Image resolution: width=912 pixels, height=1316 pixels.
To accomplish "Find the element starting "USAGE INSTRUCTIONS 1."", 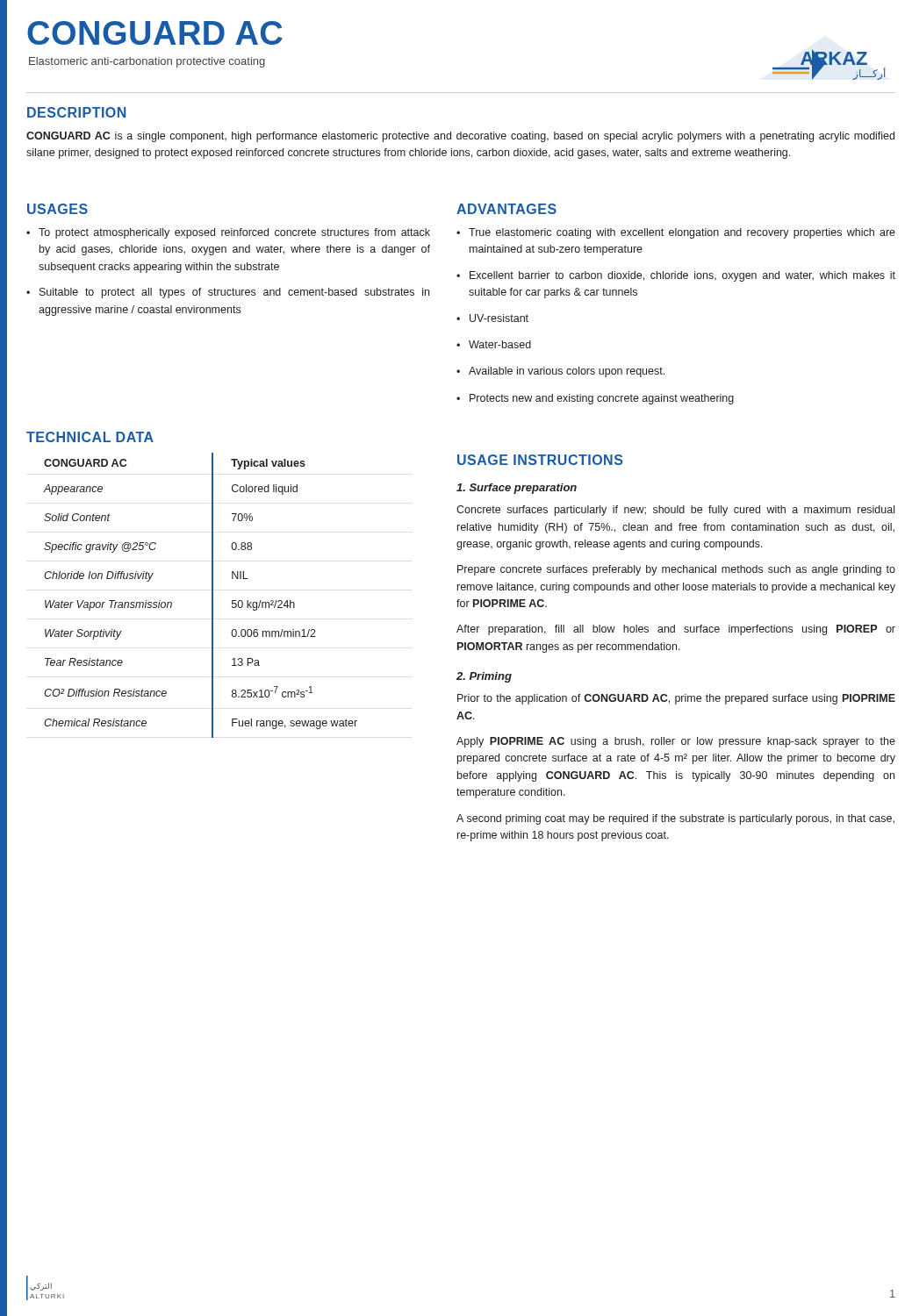I will 676,648.
